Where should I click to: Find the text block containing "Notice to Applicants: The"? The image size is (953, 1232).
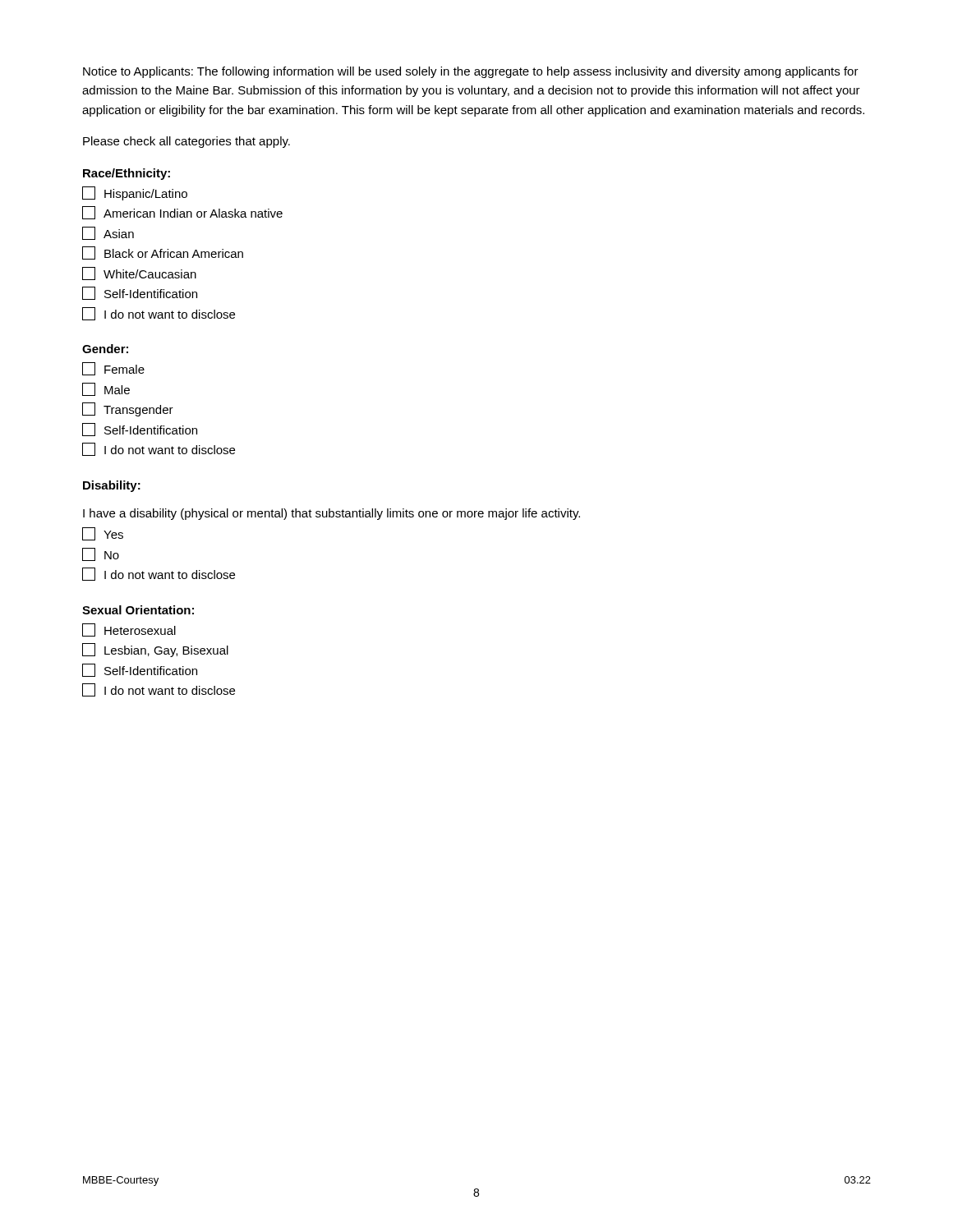click(476, 90)
